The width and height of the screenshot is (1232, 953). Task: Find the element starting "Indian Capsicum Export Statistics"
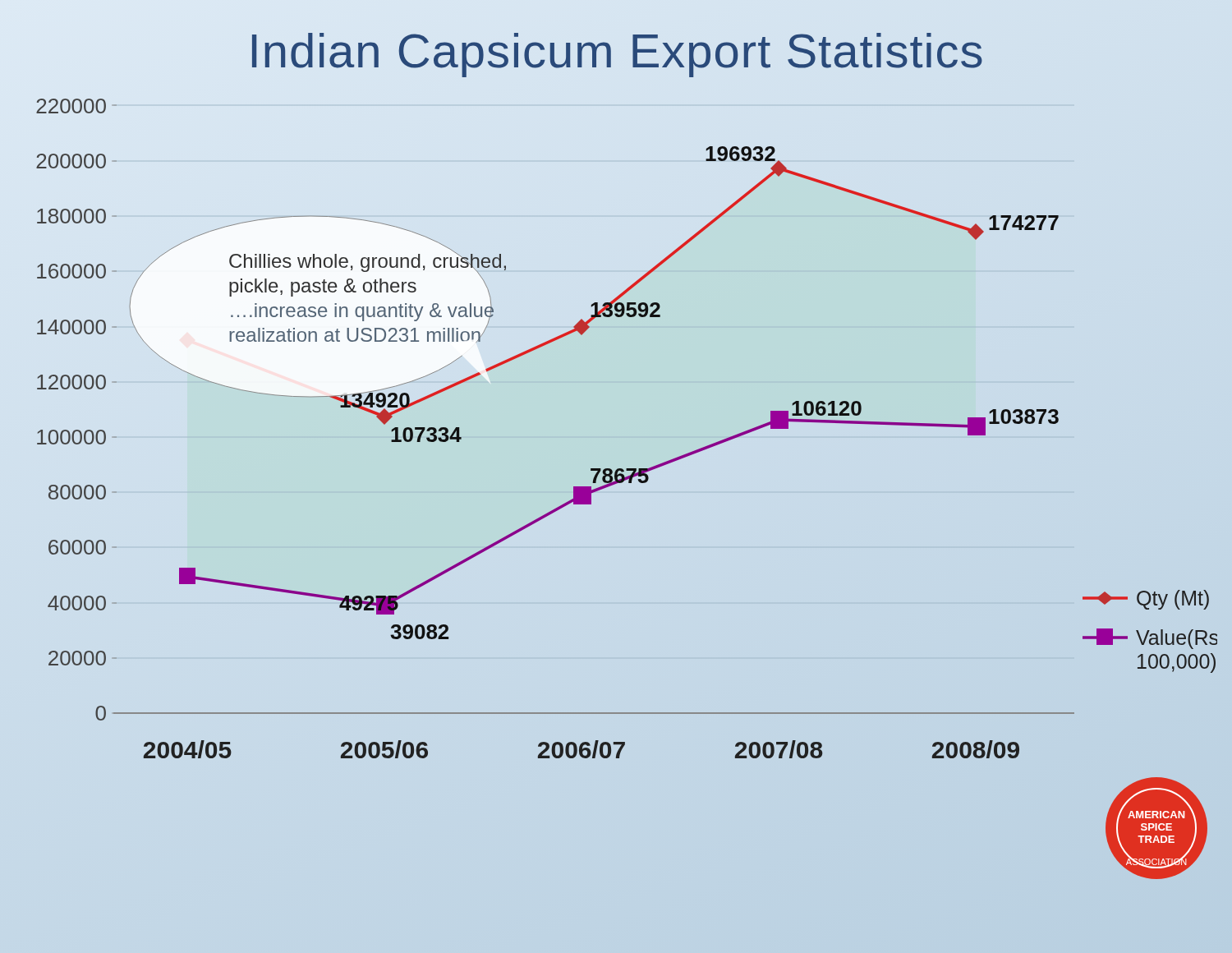pos(616,51)
